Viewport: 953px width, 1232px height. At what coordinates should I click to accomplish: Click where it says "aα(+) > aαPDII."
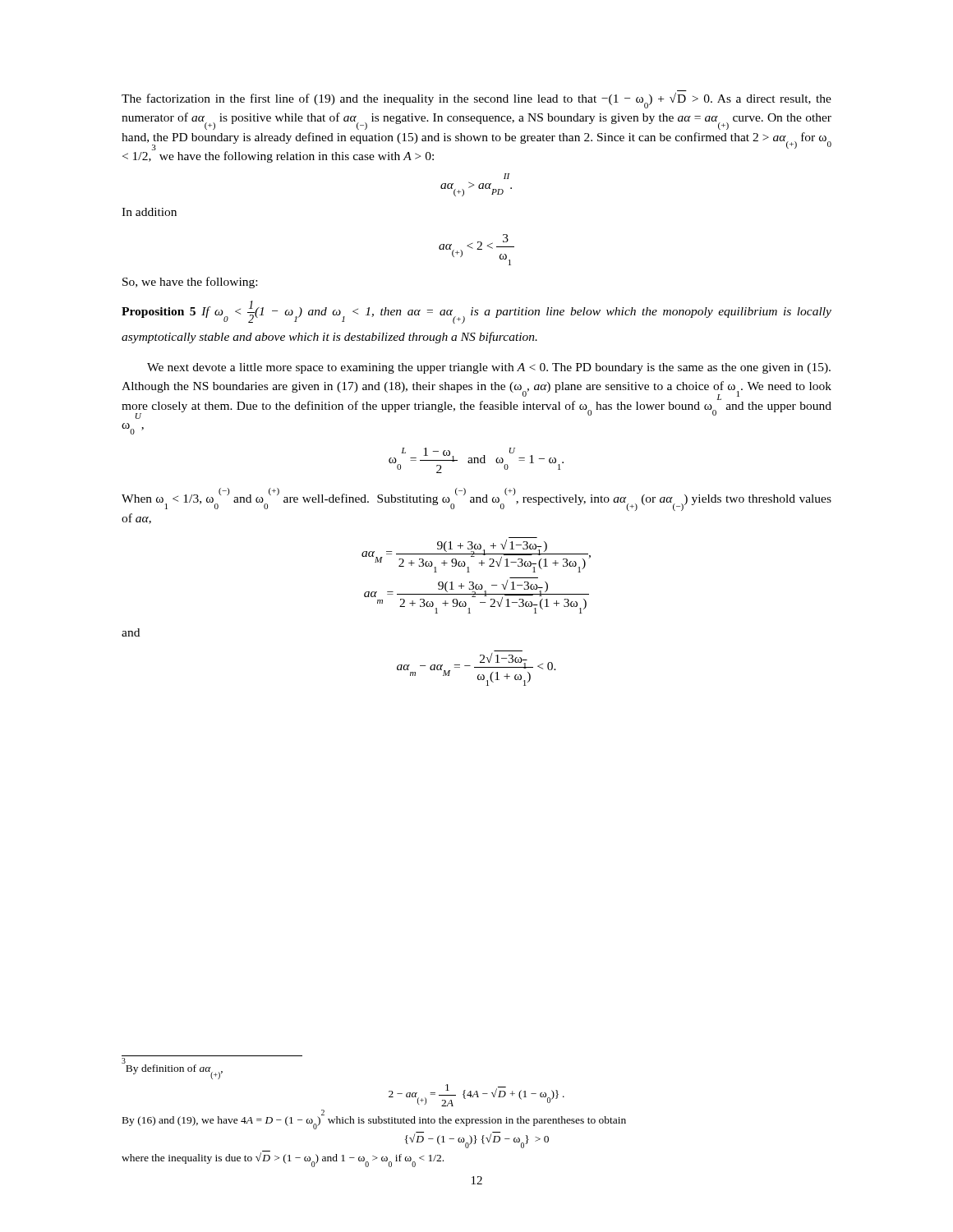click(476, 184)
